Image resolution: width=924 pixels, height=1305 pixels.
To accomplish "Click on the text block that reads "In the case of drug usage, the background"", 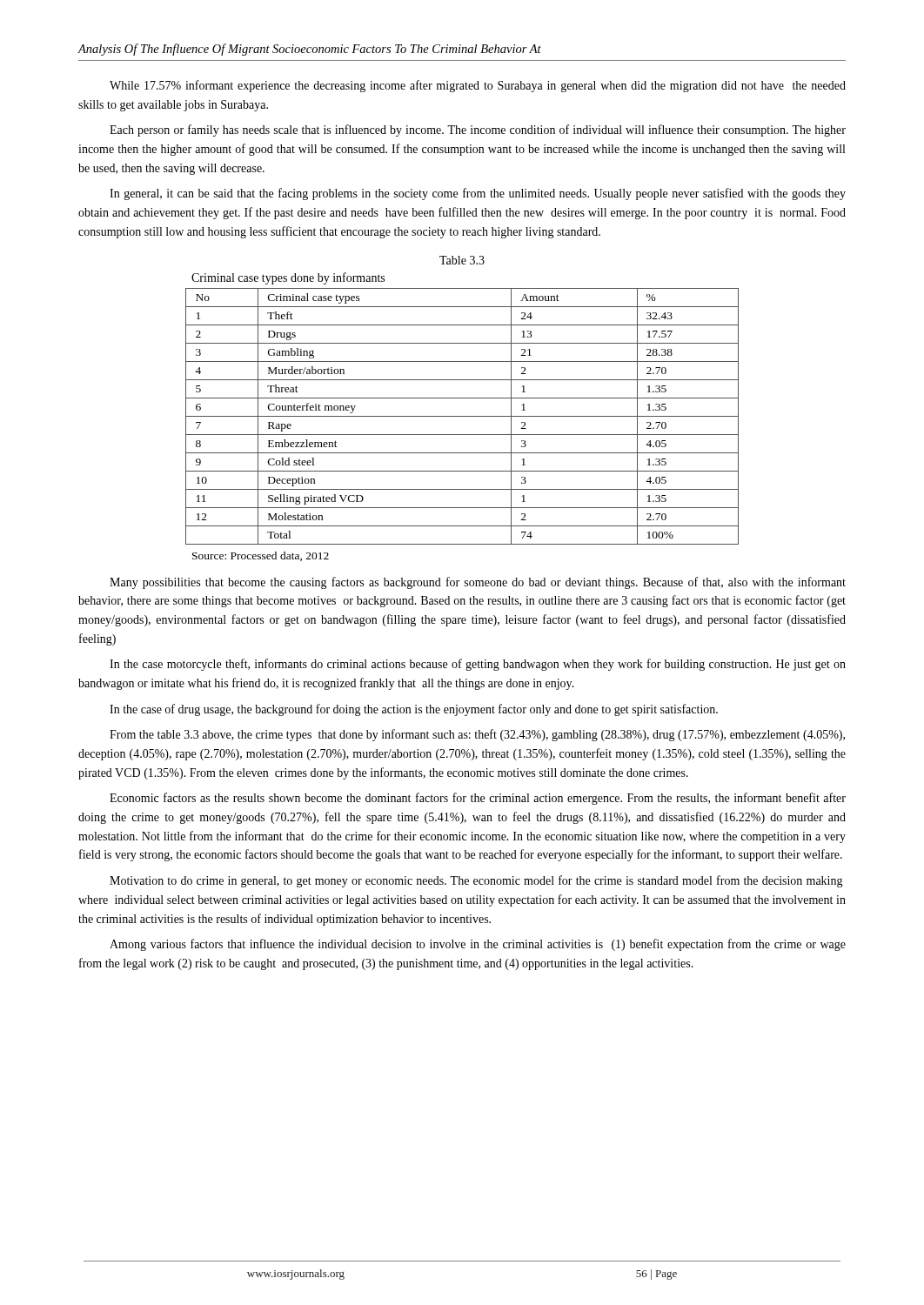I will [414, 709].
